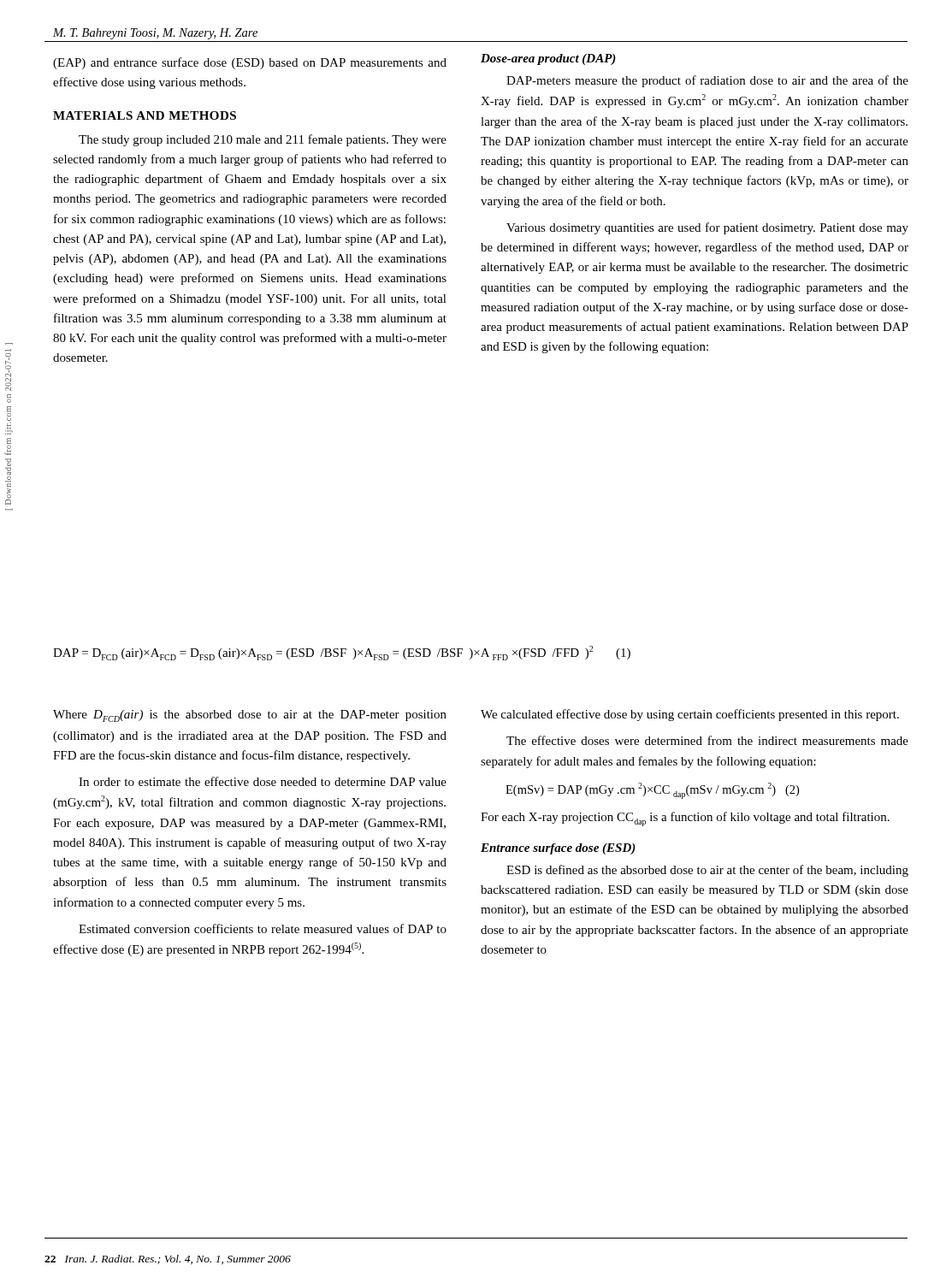Find the block on this page that starts "ESD is defined"
The height and width of the screenshot is (1283, 952).
[x=695, y=910]
